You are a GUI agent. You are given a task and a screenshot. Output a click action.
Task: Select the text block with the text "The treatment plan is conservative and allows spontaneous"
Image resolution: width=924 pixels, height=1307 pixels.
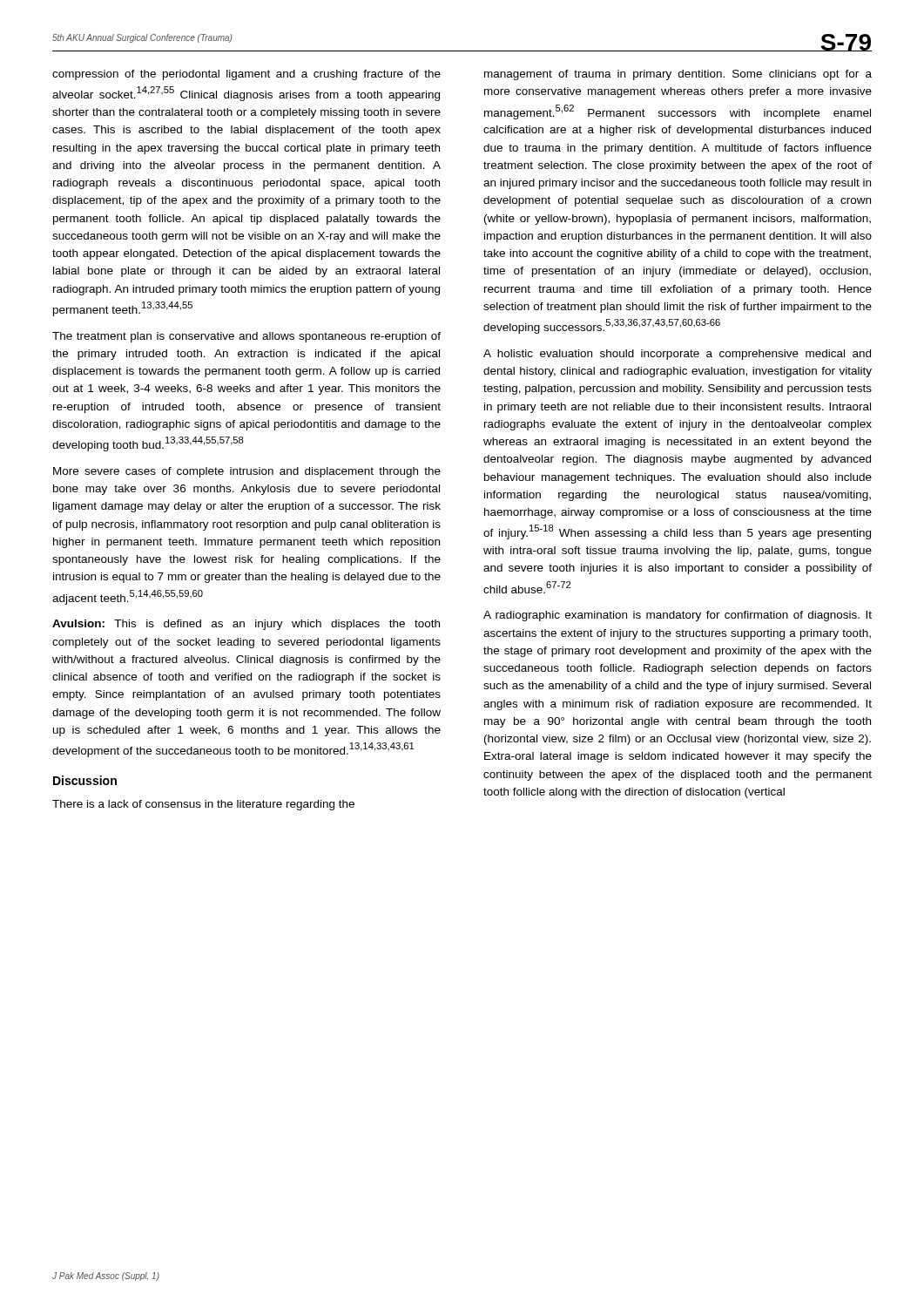tap(246, 390)
